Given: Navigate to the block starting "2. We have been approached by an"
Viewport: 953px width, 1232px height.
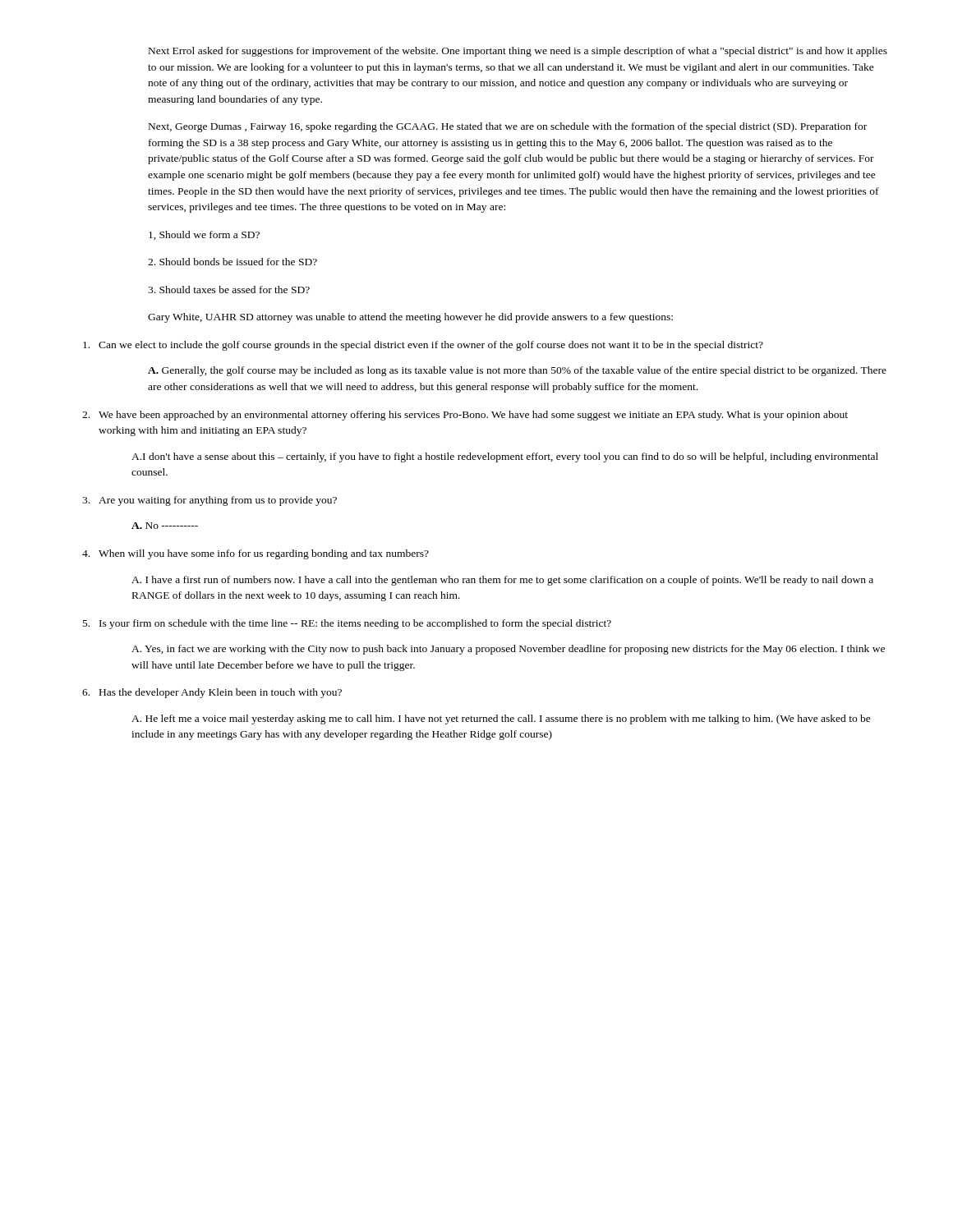Looking at the screenshot, I should click(485, 422).
